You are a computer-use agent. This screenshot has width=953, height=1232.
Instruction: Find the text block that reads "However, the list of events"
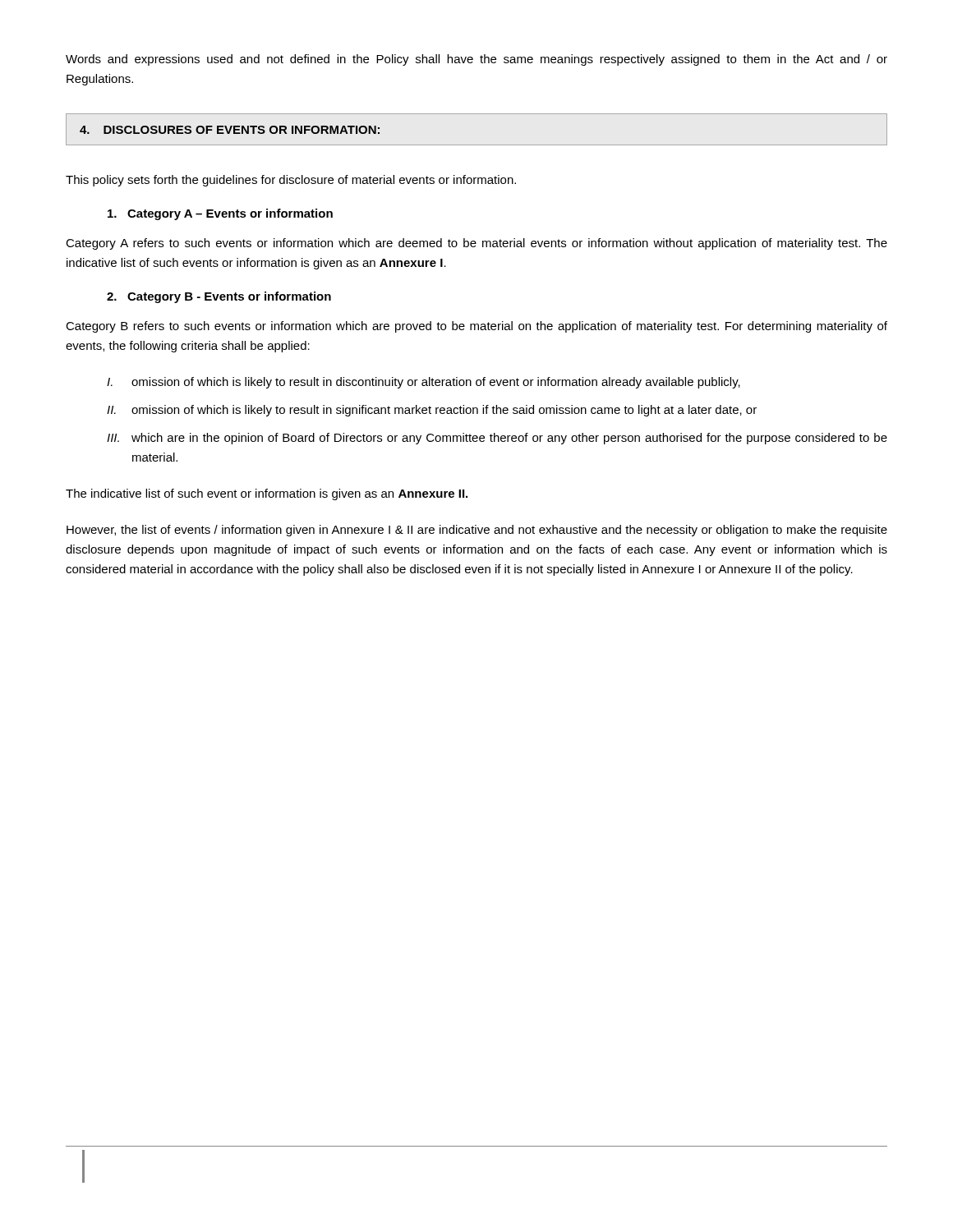476,549
